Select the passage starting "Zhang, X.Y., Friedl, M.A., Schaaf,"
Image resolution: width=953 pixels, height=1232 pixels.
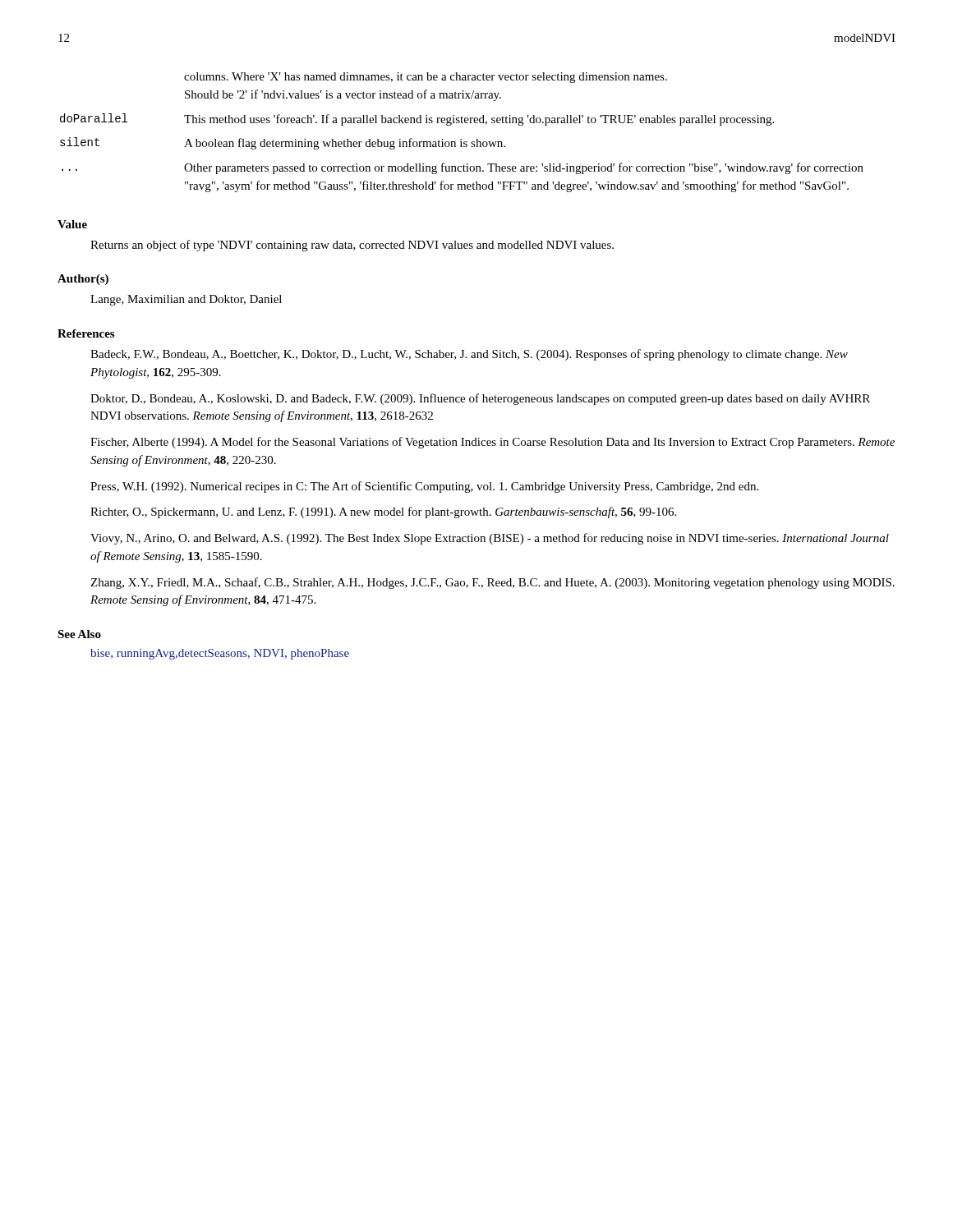point(493,591)
